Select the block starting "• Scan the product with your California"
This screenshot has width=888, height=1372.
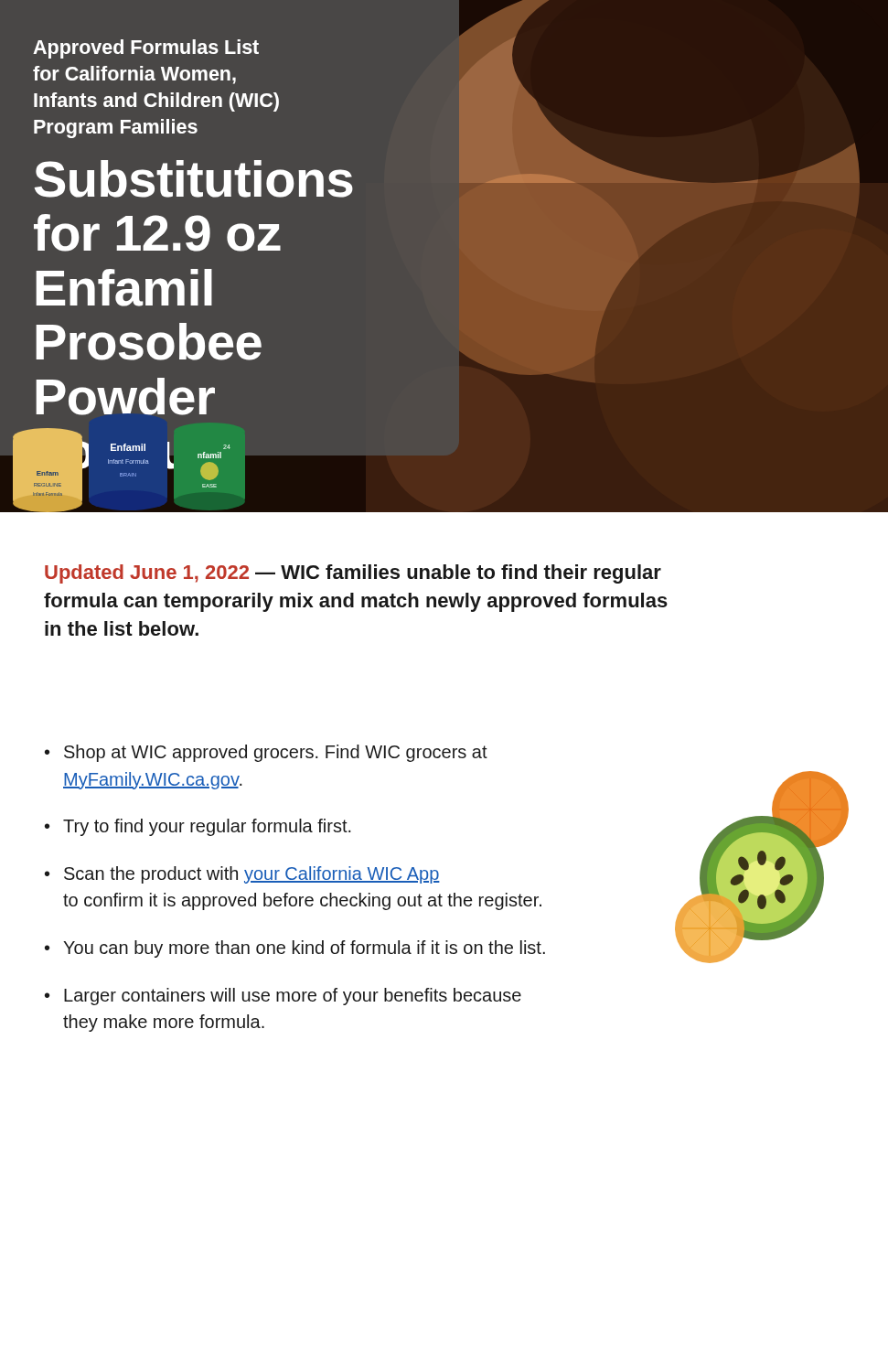(293, 888)
